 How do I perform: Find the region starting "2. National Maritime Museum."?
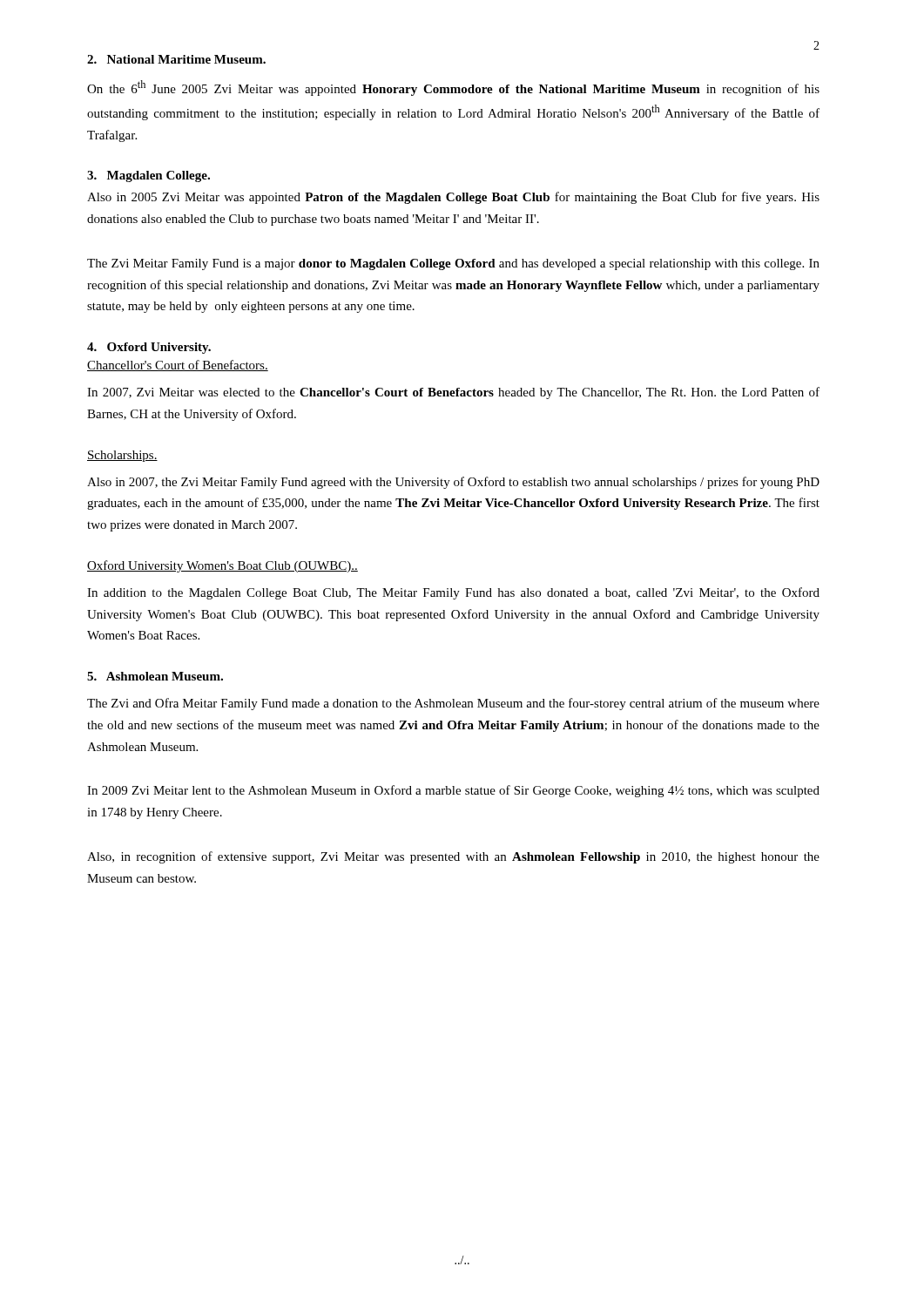click(x=177, y=59)
